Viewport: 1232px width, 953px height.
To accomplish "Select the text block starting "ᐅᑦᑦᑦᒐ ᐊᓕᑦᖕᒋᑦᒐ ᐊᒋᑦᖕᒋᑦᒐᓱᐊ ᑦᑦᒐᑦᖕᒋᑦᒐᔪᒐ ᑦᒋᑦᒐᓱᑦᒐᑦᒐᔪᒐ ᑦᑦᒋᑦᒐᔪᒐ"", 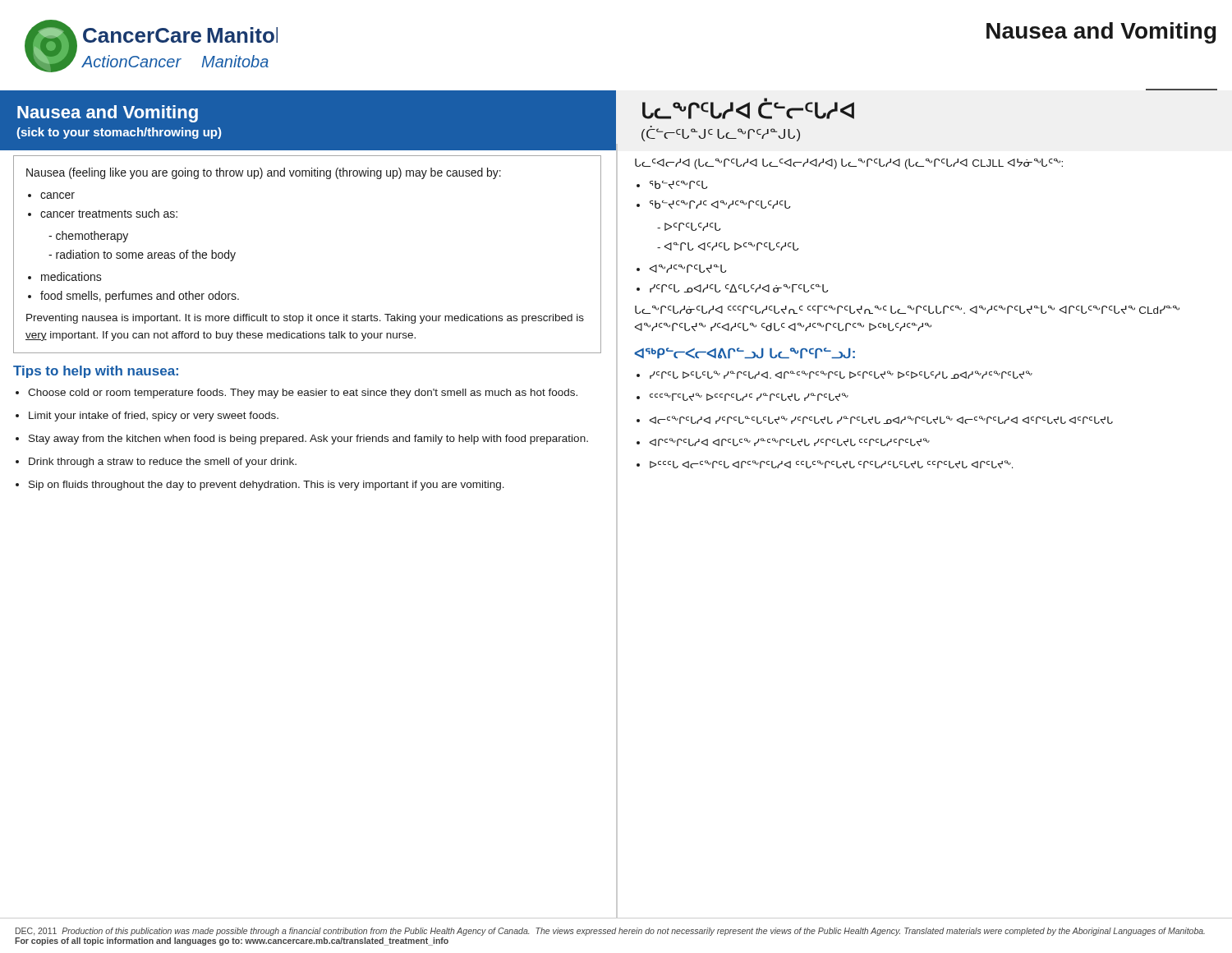I will coord(831,464).
